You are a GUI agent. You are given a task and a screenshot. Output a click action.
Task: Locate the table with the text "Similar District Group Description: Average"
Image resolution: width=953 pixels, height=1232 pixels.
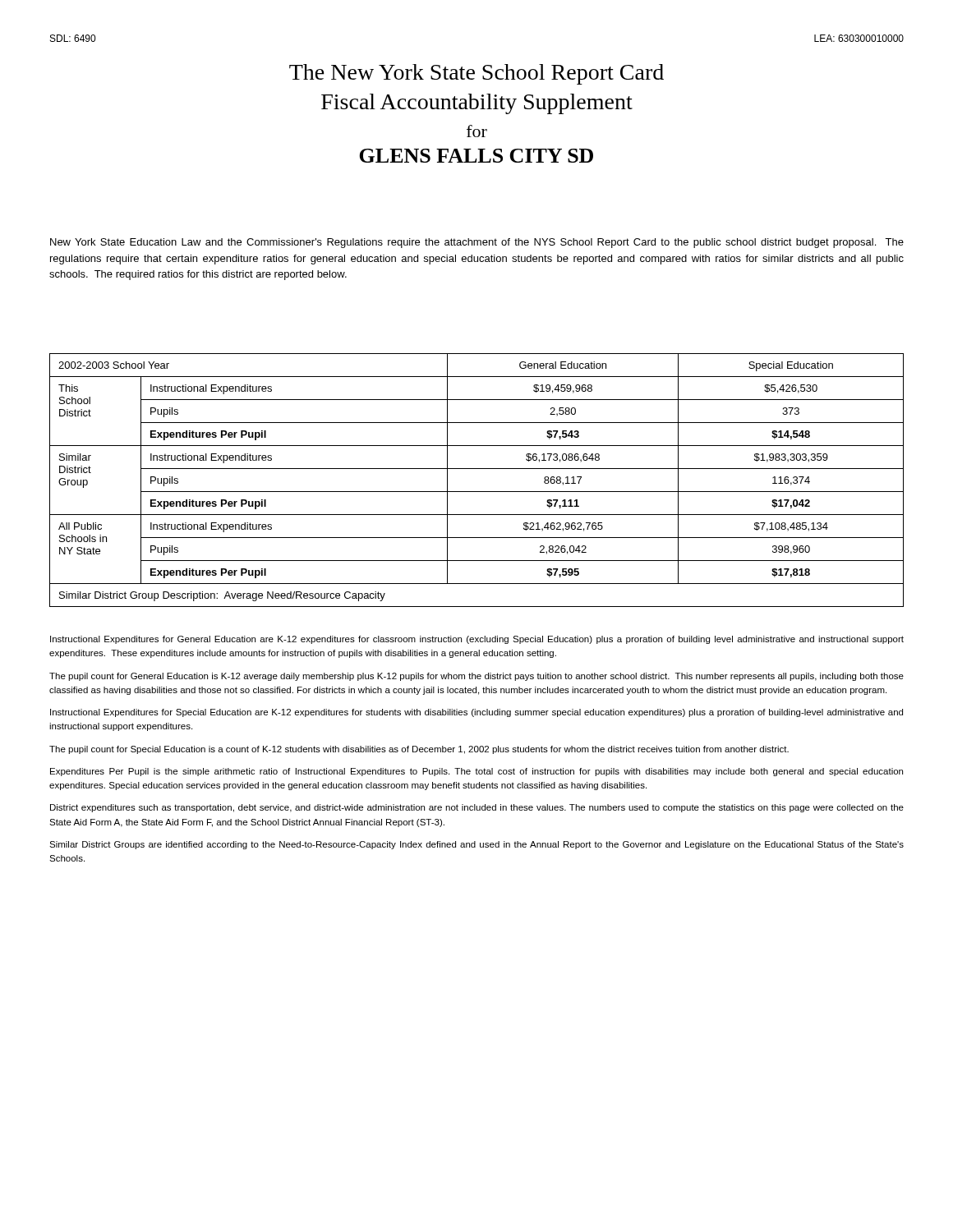pos(476,480)
